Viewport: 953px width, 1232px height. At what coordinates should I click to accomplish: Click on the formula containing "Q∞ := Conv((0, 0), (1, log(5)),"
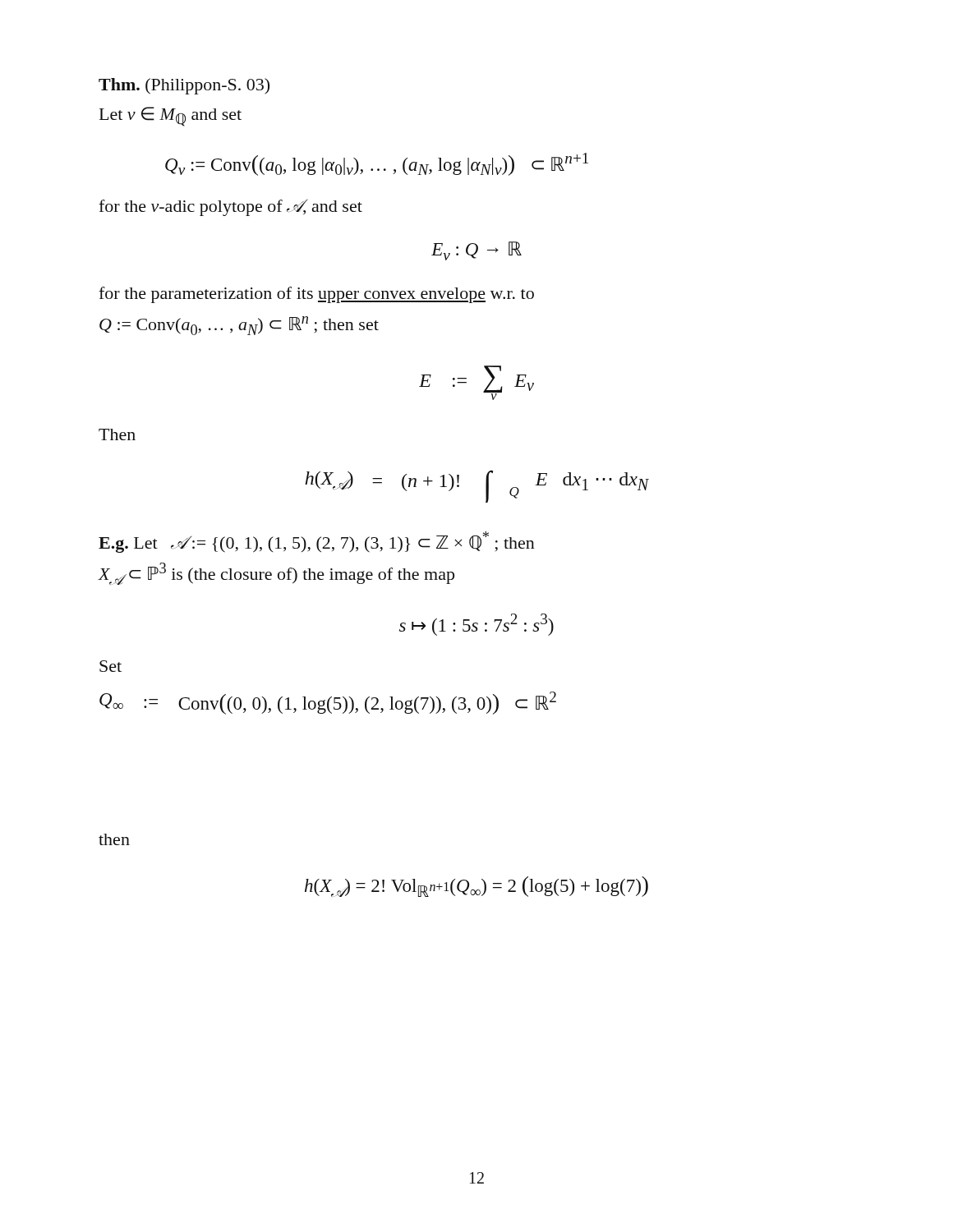(328, 702)
